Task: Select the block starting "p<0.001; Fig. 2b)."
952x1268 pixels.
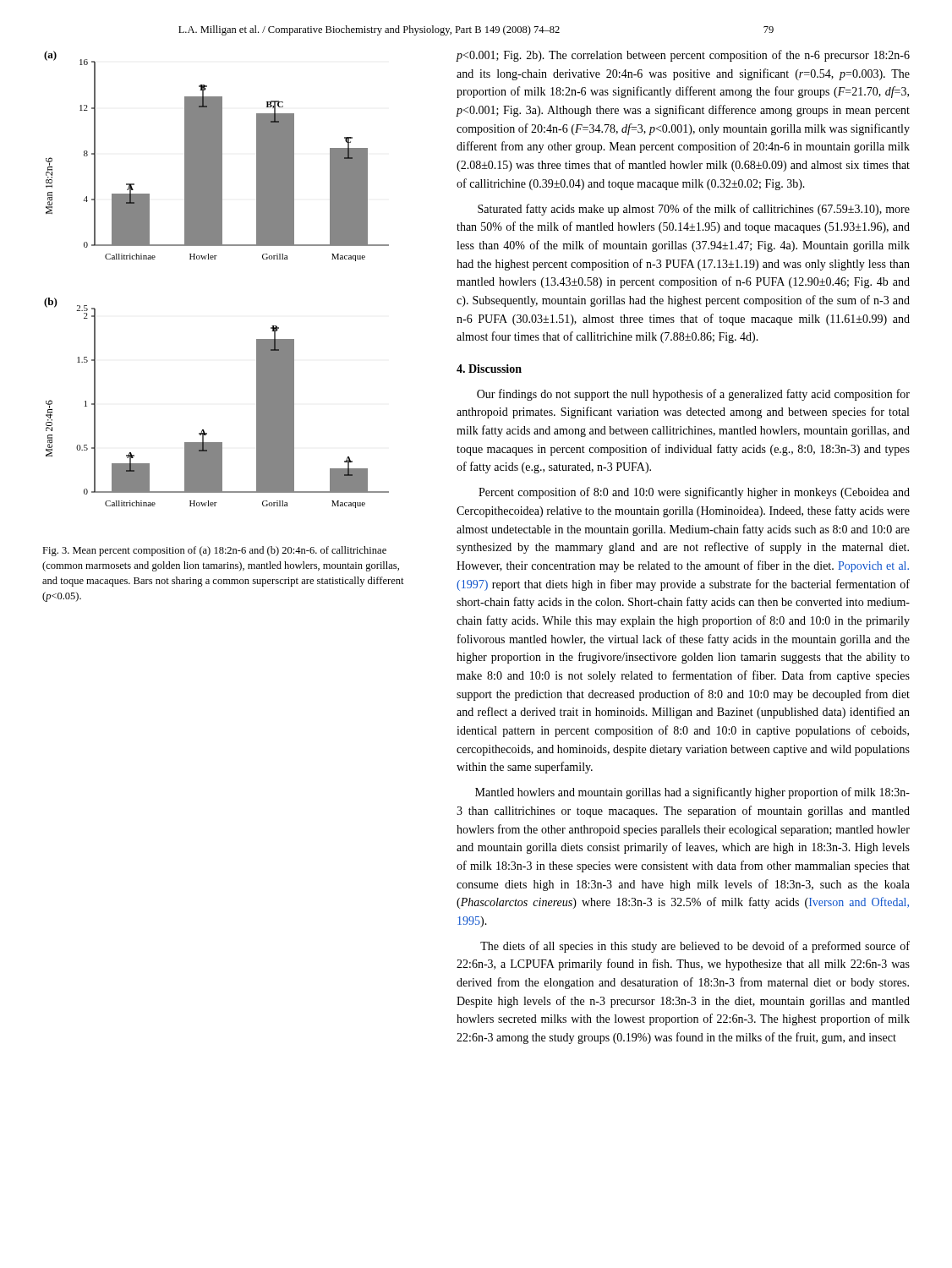Action: coord(683,120)
